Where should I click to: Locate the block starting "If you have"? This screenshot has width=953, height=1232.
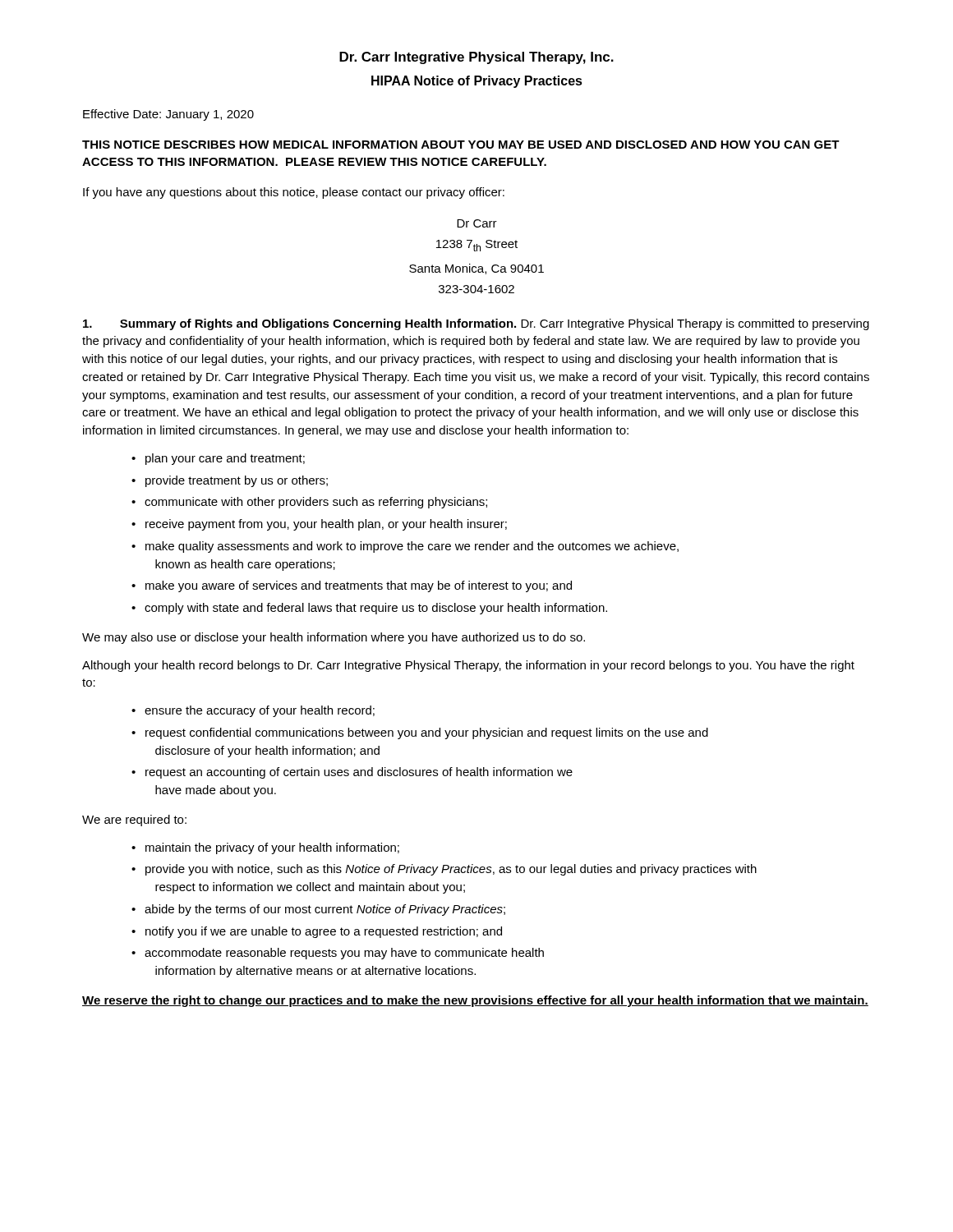pos(294,192)
